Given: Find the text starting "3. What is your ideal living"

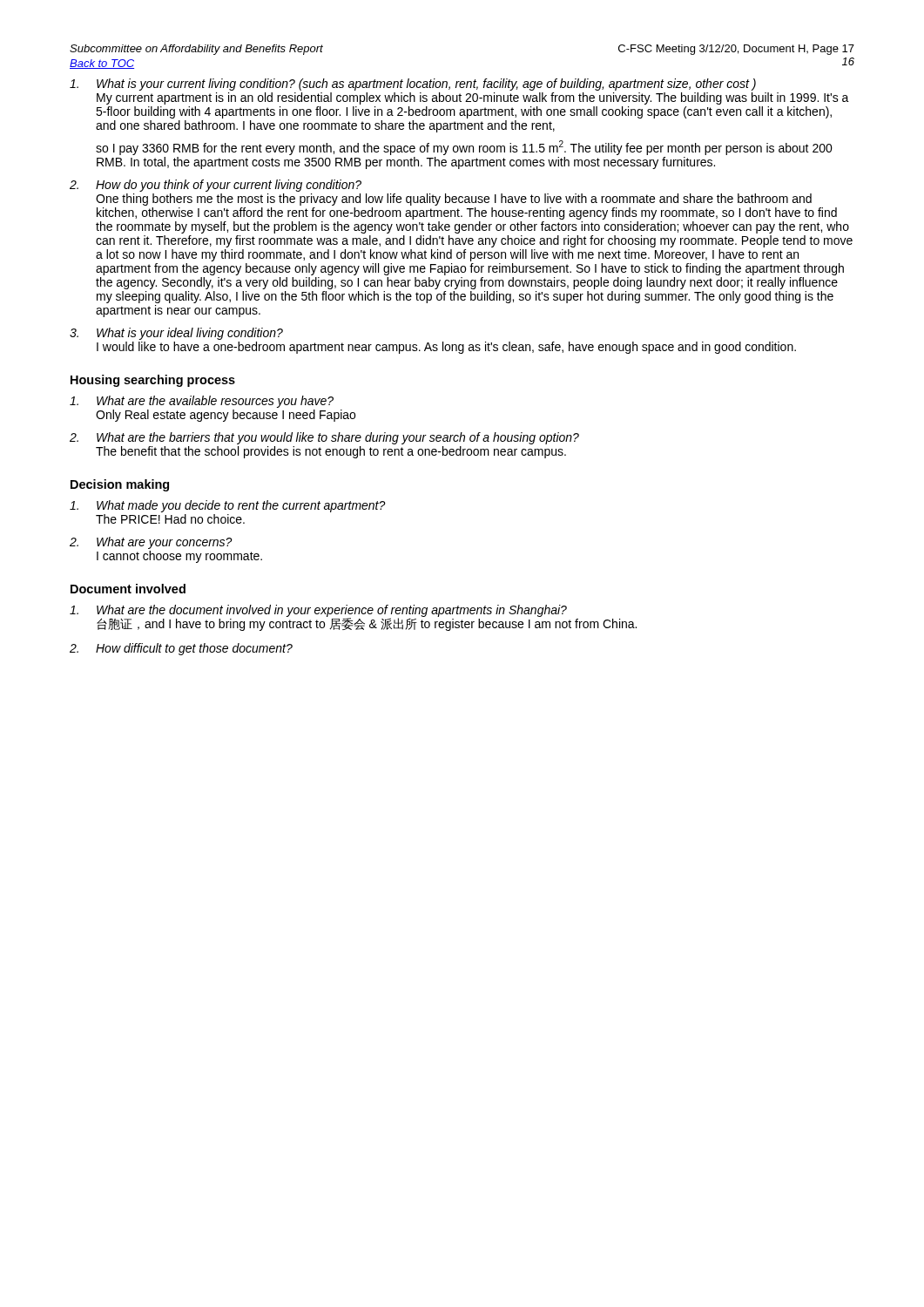Looking at the screenshot, I should tap(462, 339).
